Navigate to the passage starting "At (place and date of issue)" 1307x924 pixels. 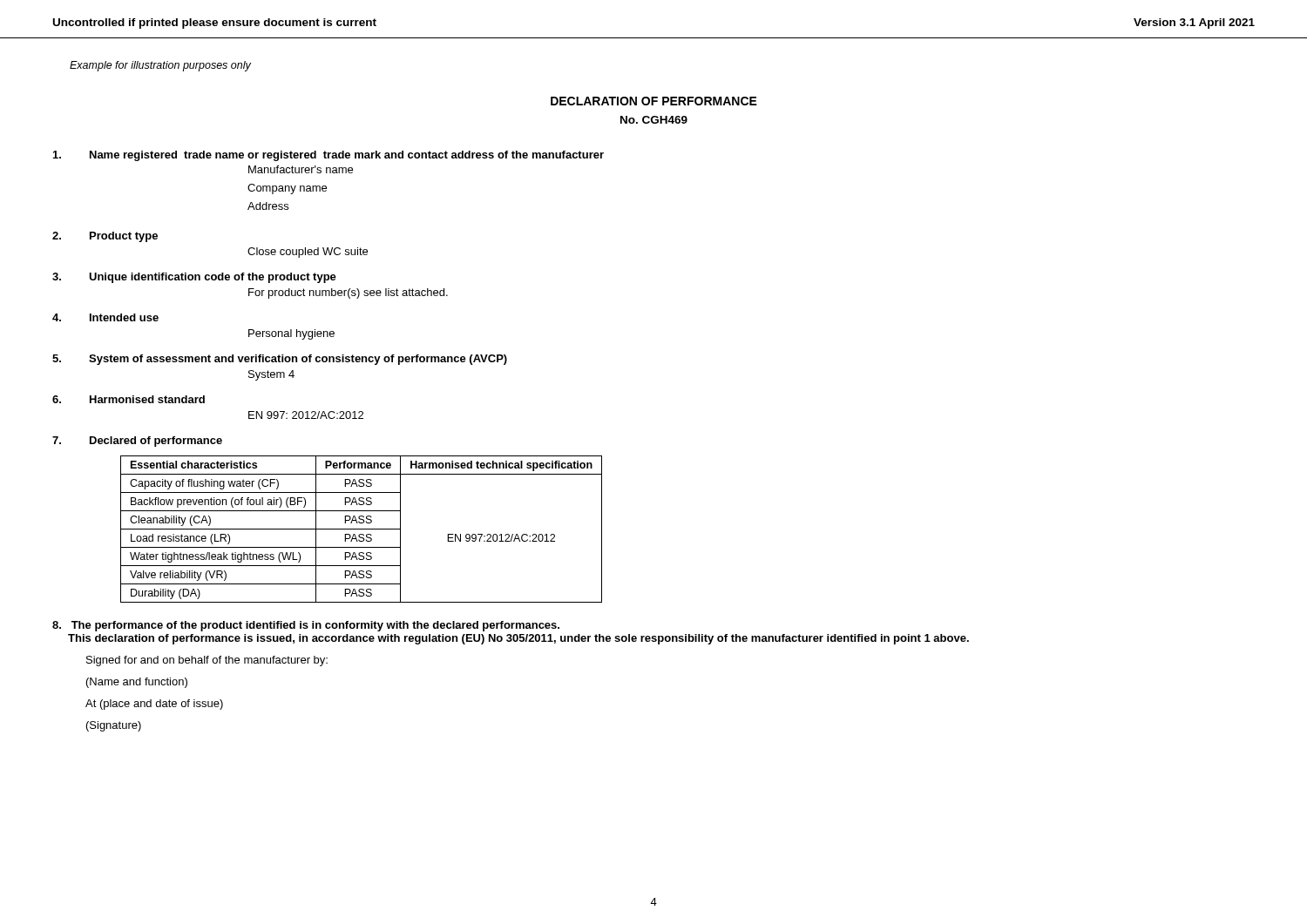tap(154, 704)
